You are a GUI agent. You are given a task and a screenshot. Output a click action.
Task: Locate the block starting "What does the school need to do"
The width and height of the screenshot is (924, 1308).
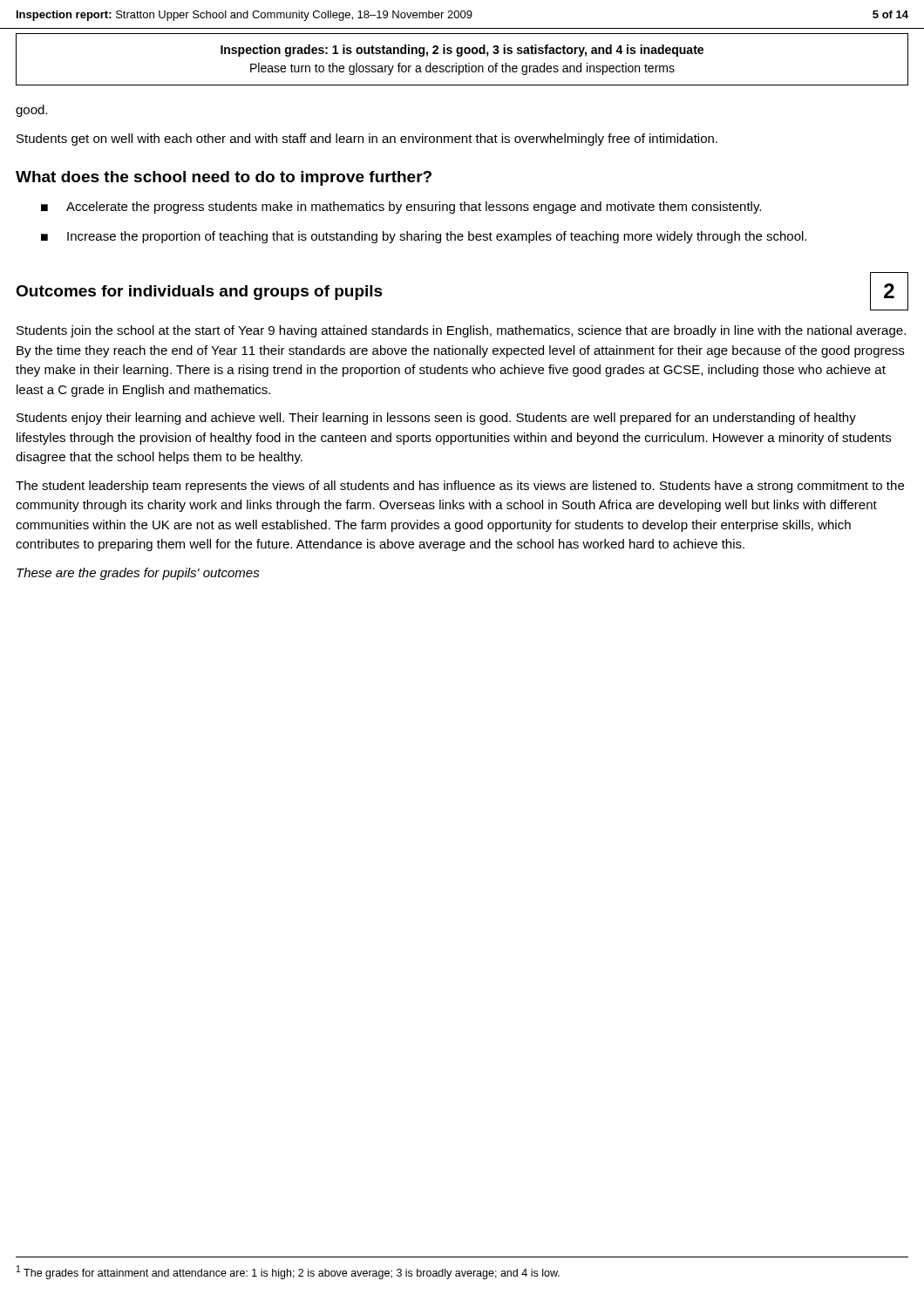tap(224, 177)
